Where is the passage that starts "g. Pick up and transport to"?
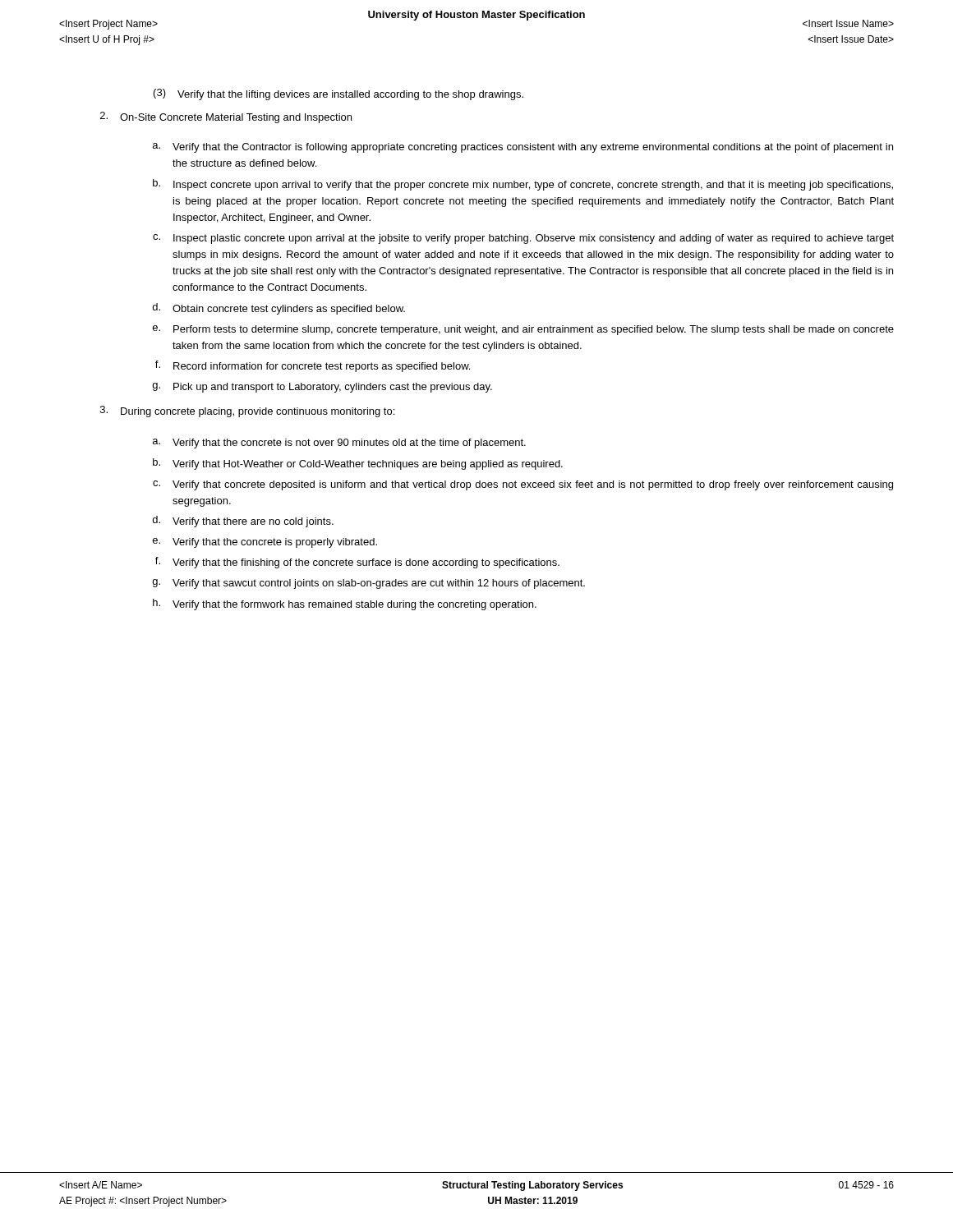Viewport: 953px width, 1232px height. point(476,387)
